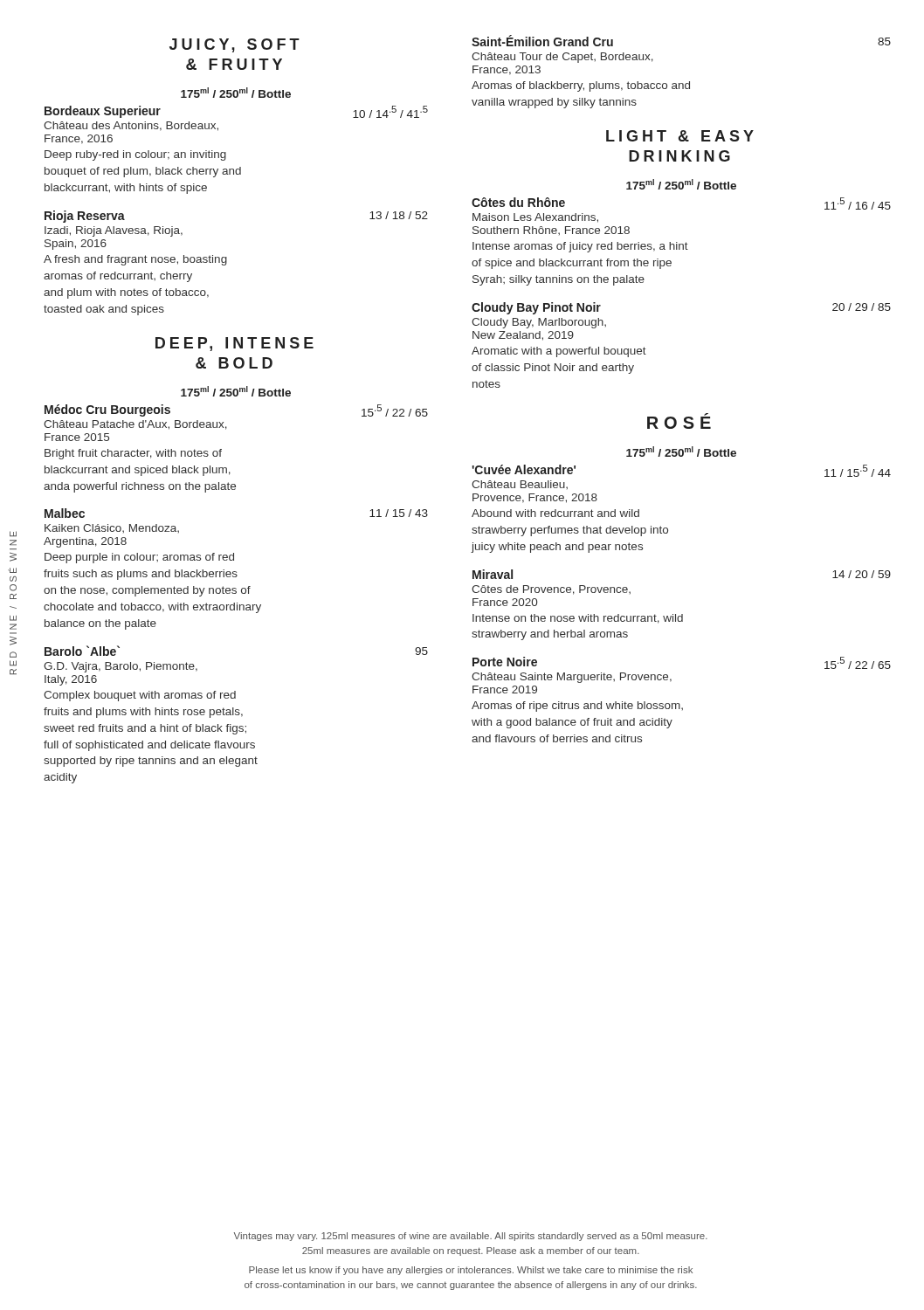Locate the footnote that reads "Vintages may vary. 125ml measures"

471,1243
